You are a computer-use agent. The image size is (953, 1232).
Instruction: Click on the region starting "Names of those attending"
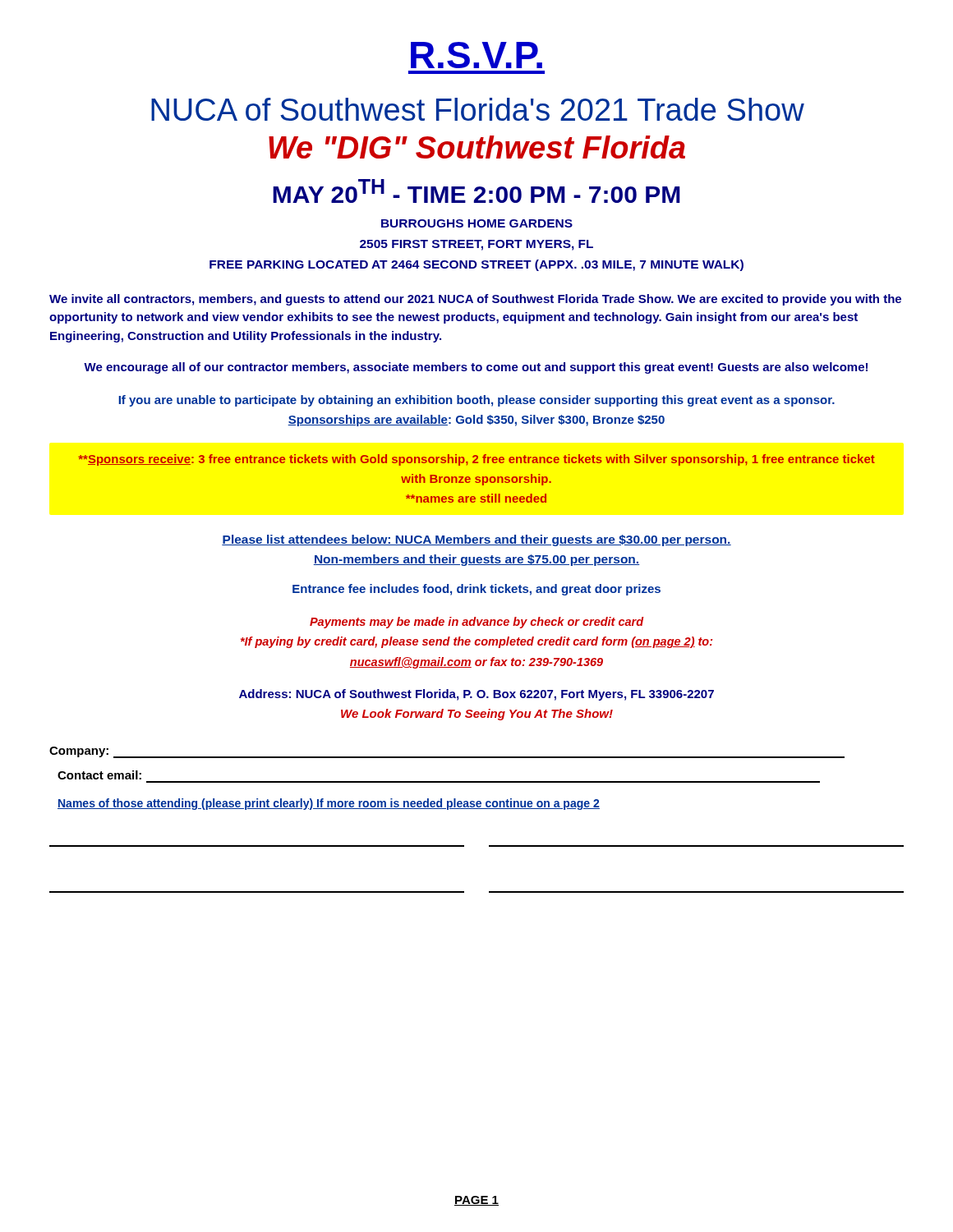pos(328,803)
